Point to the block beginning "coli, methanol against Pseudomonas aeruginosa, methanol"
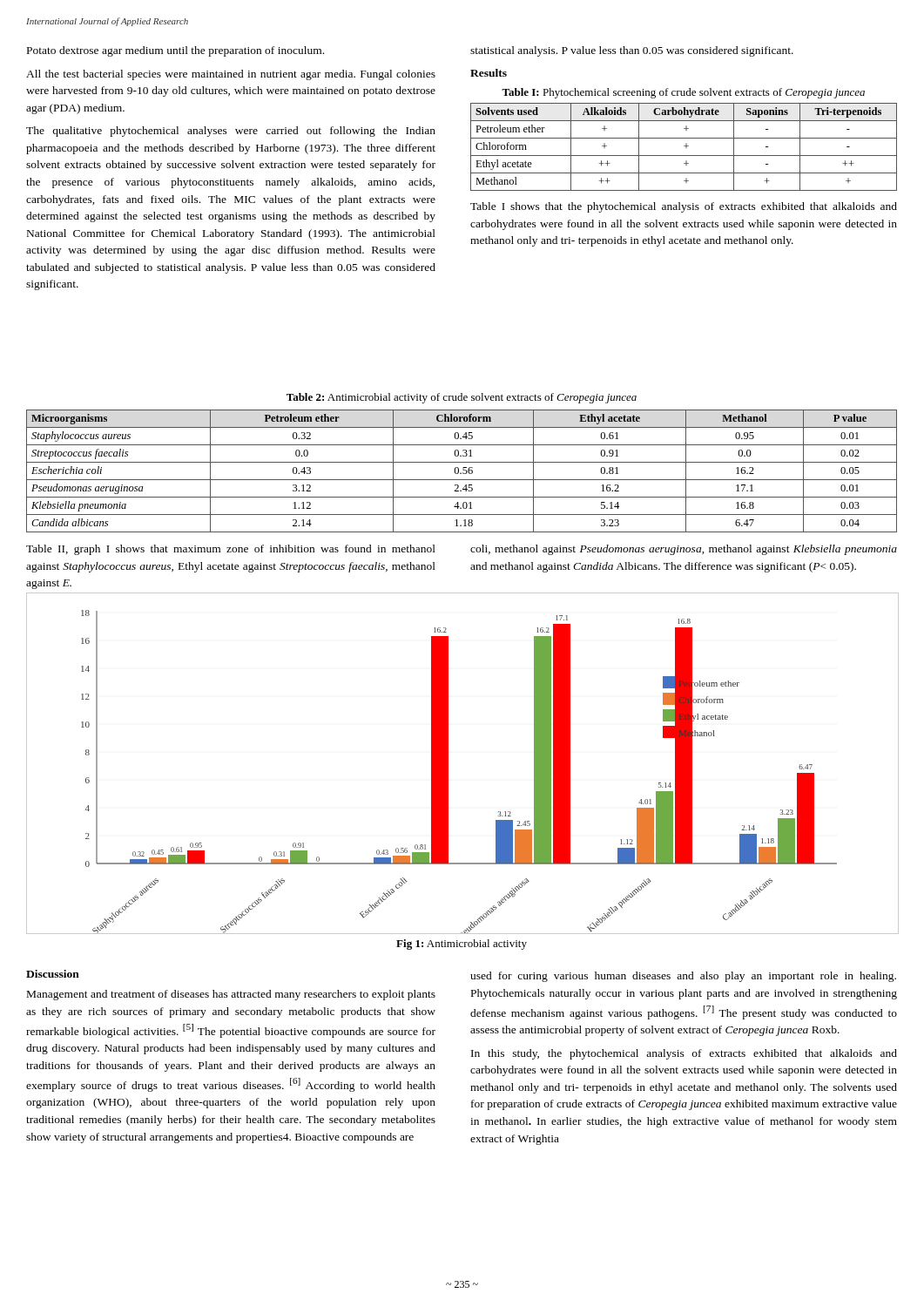 [x=684, y=557]
